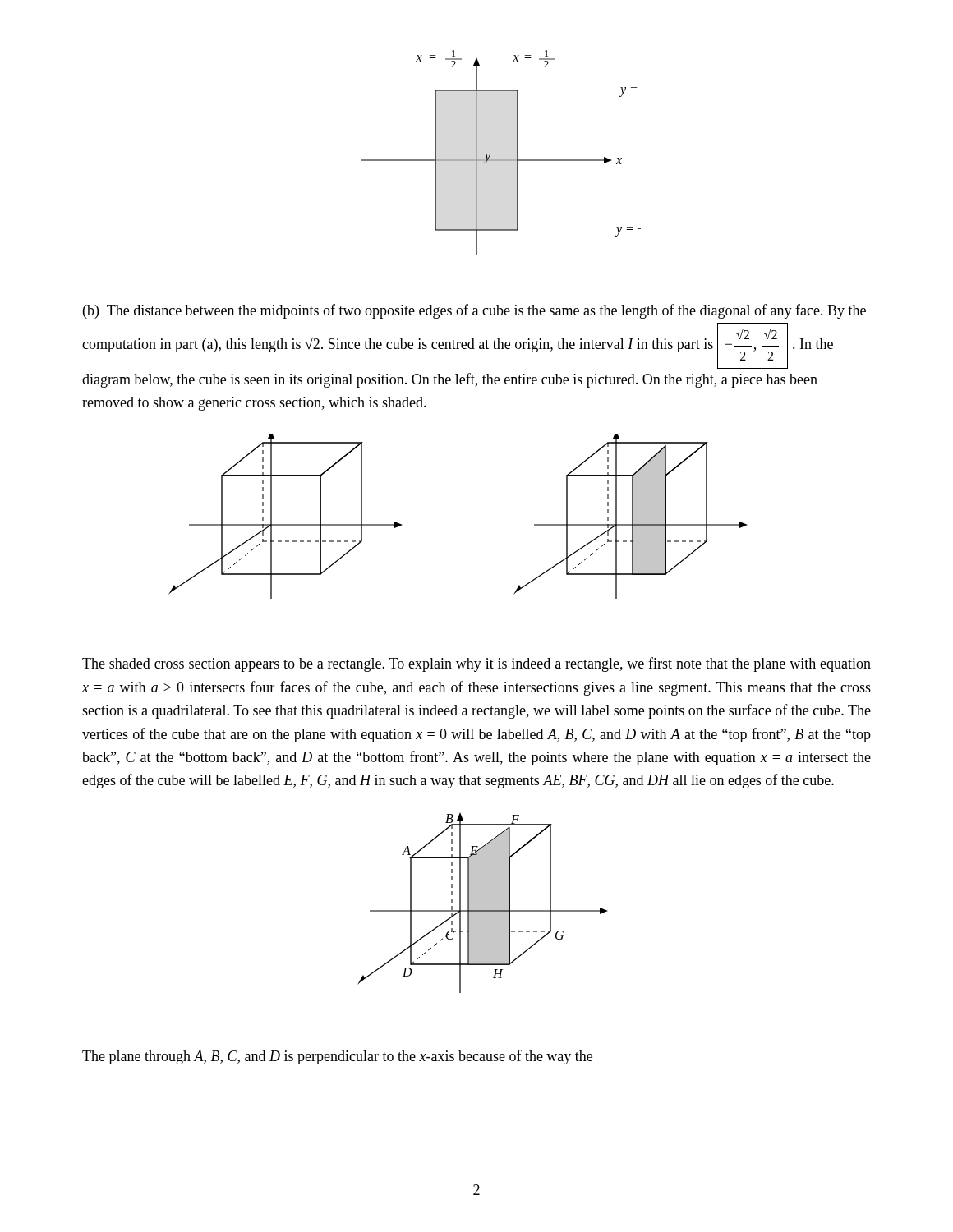
Task: Click on the list item with the text "(b) The distance between the midpoints of two"
Action: point(476,357)
